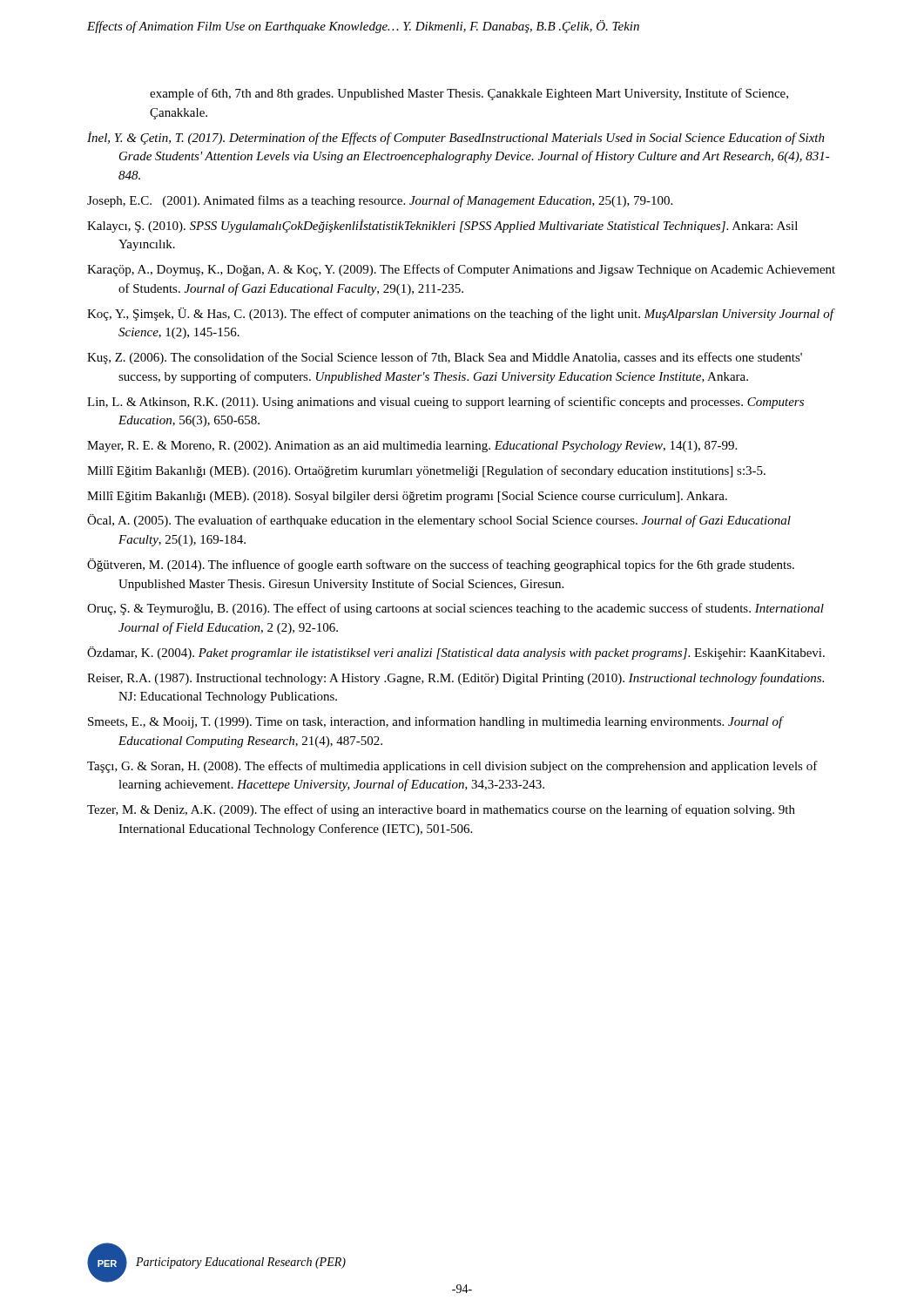
Task: Select the list item containing "Karaçöp, A., Doymuş,"
Action: tap(461, 279)
